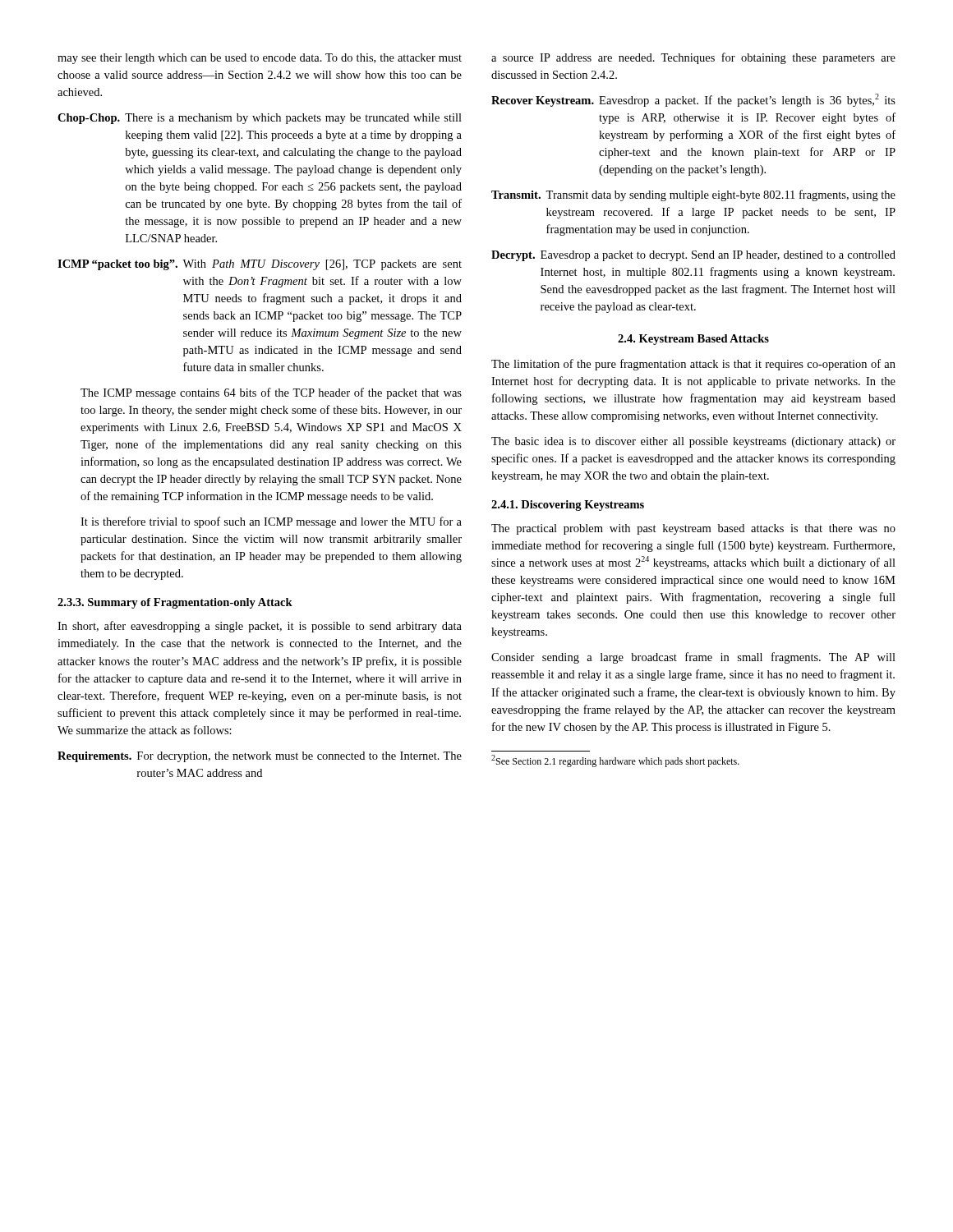The width and height of the screenshot is (953, 1232).
Task: Select the text block starting "2.4. Keystream Based Attacks"
Action: 693,339
